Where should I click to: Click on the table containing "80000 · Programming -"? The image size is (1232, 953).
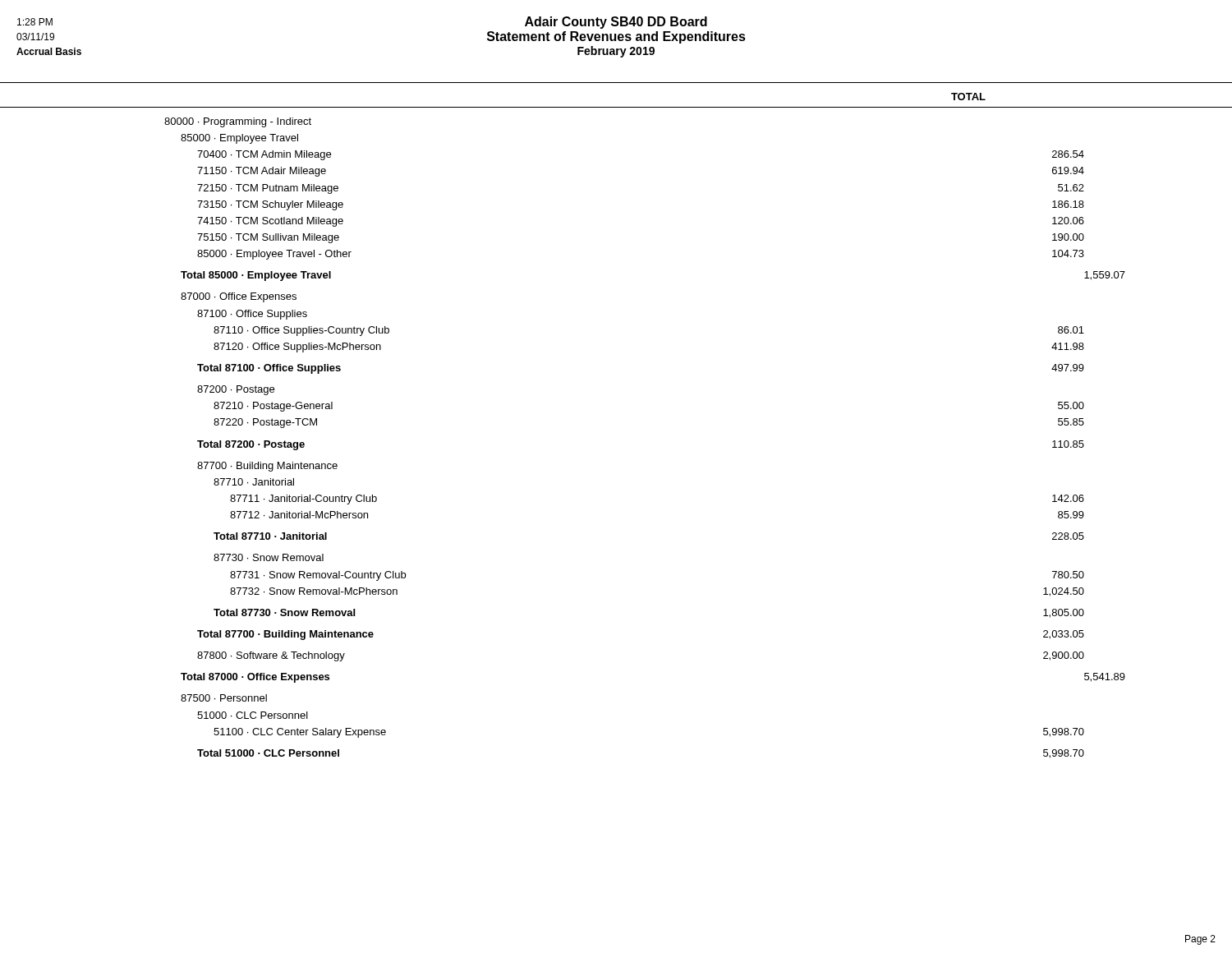tap(641, 437)
